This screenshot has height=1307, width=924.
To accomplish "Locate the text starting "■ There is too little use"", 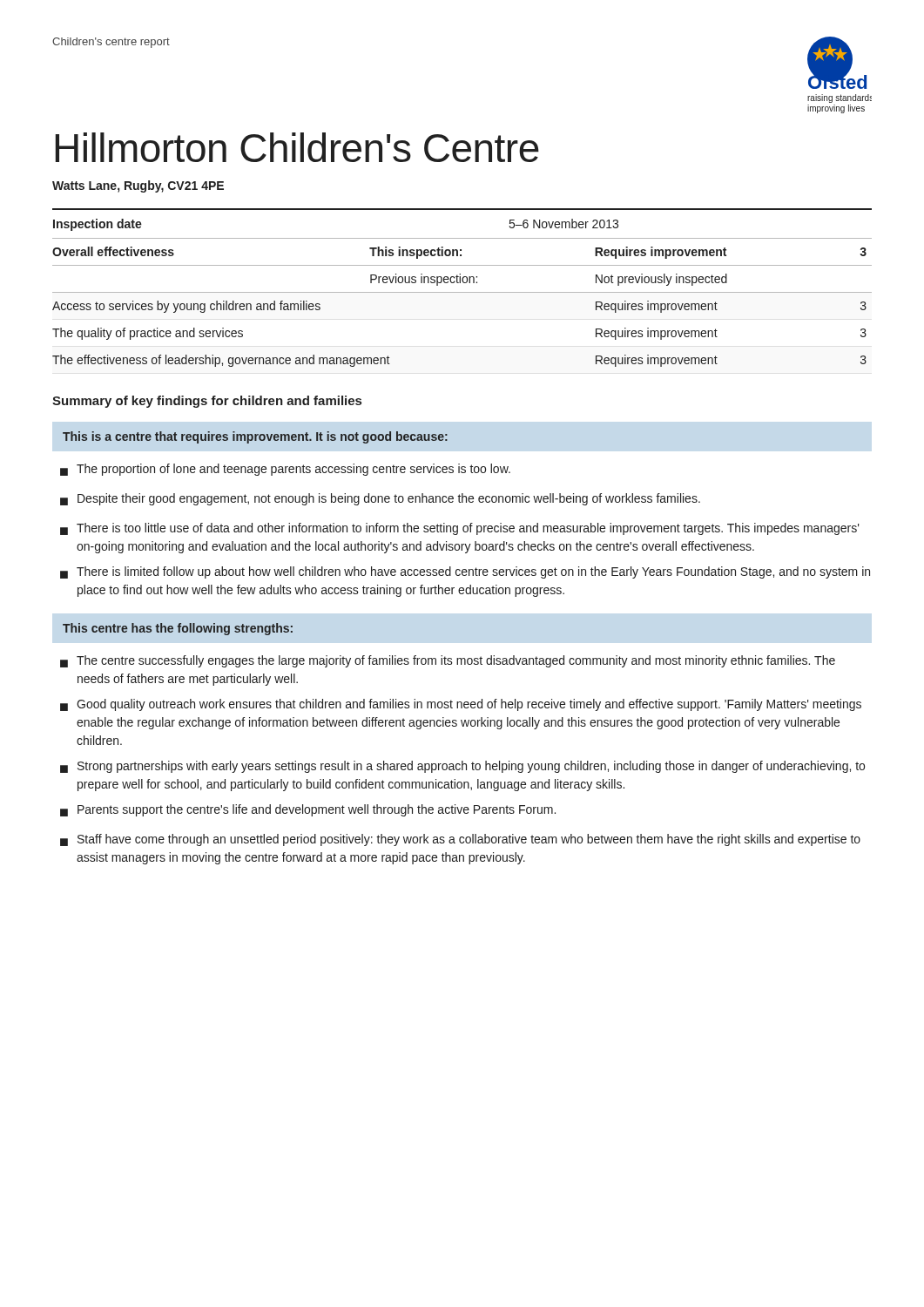I will [x=465, y=538].
